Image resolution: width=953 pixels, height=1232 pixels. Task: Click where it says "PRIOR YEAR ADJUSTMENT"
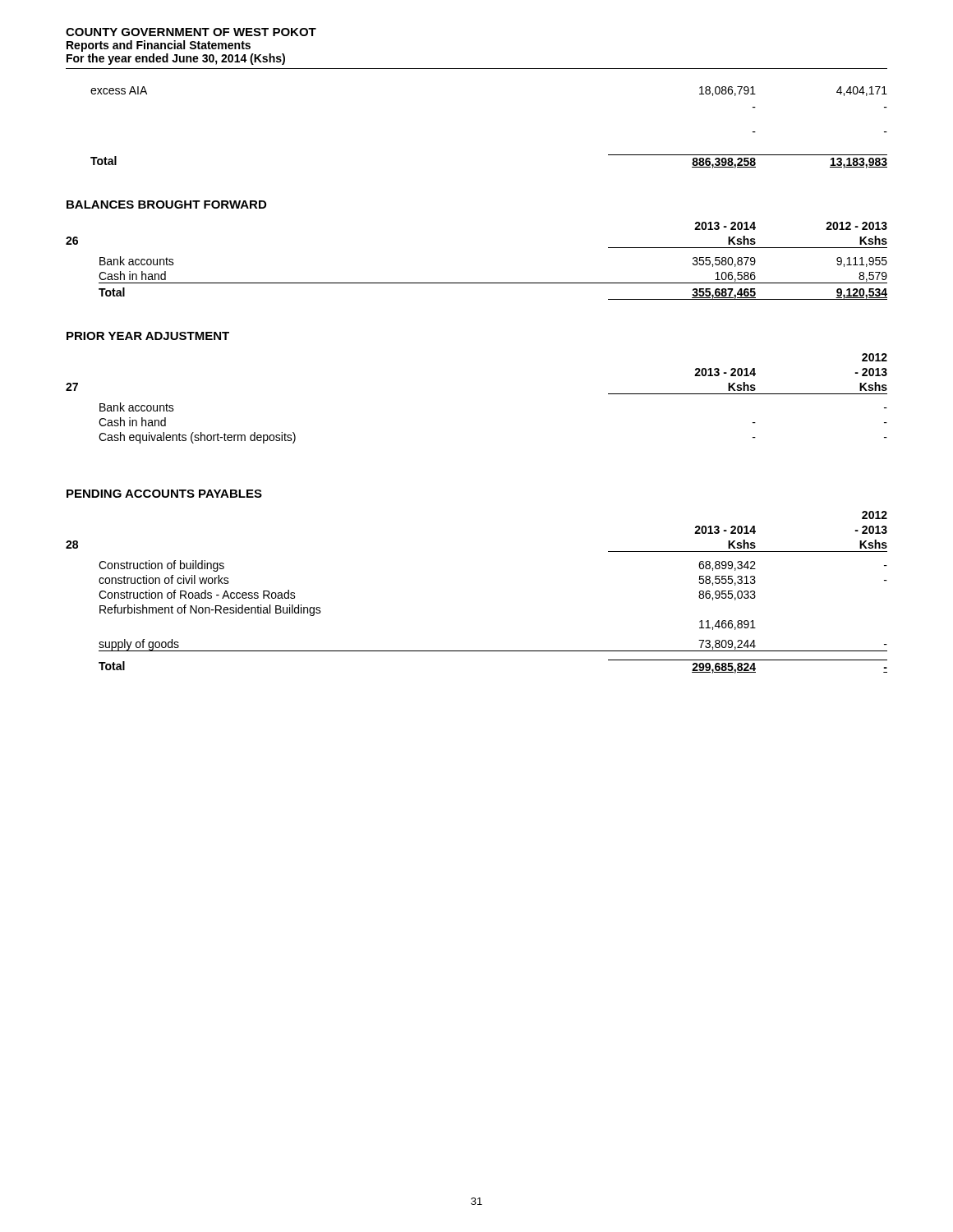point(148,336)
